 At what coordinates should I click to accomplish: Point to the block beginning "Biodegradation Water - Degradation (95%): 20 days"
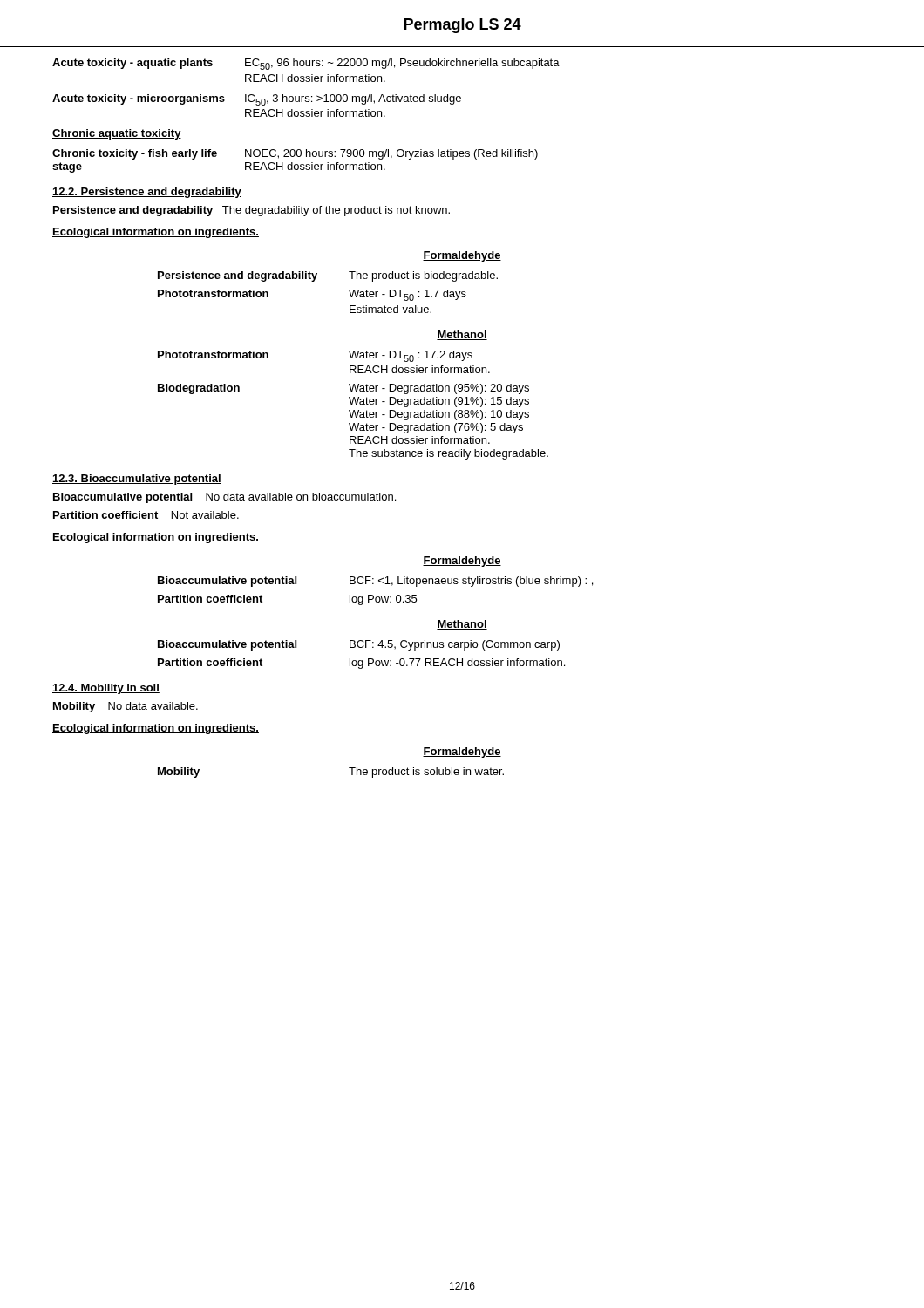(514, 421)
